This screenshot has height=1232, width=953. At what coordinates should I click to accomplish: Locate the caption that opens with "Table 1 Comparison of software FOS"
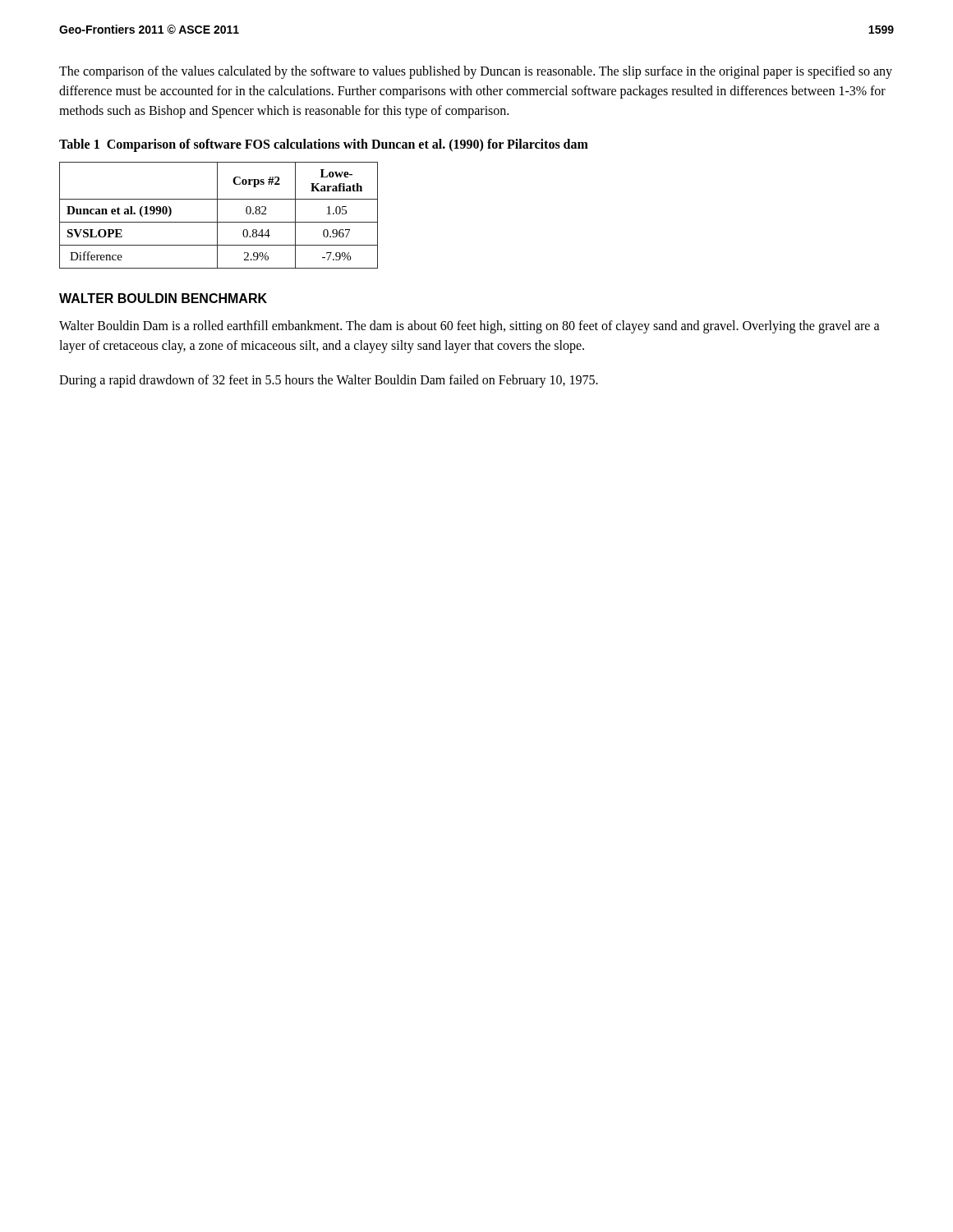coord(324,144)
